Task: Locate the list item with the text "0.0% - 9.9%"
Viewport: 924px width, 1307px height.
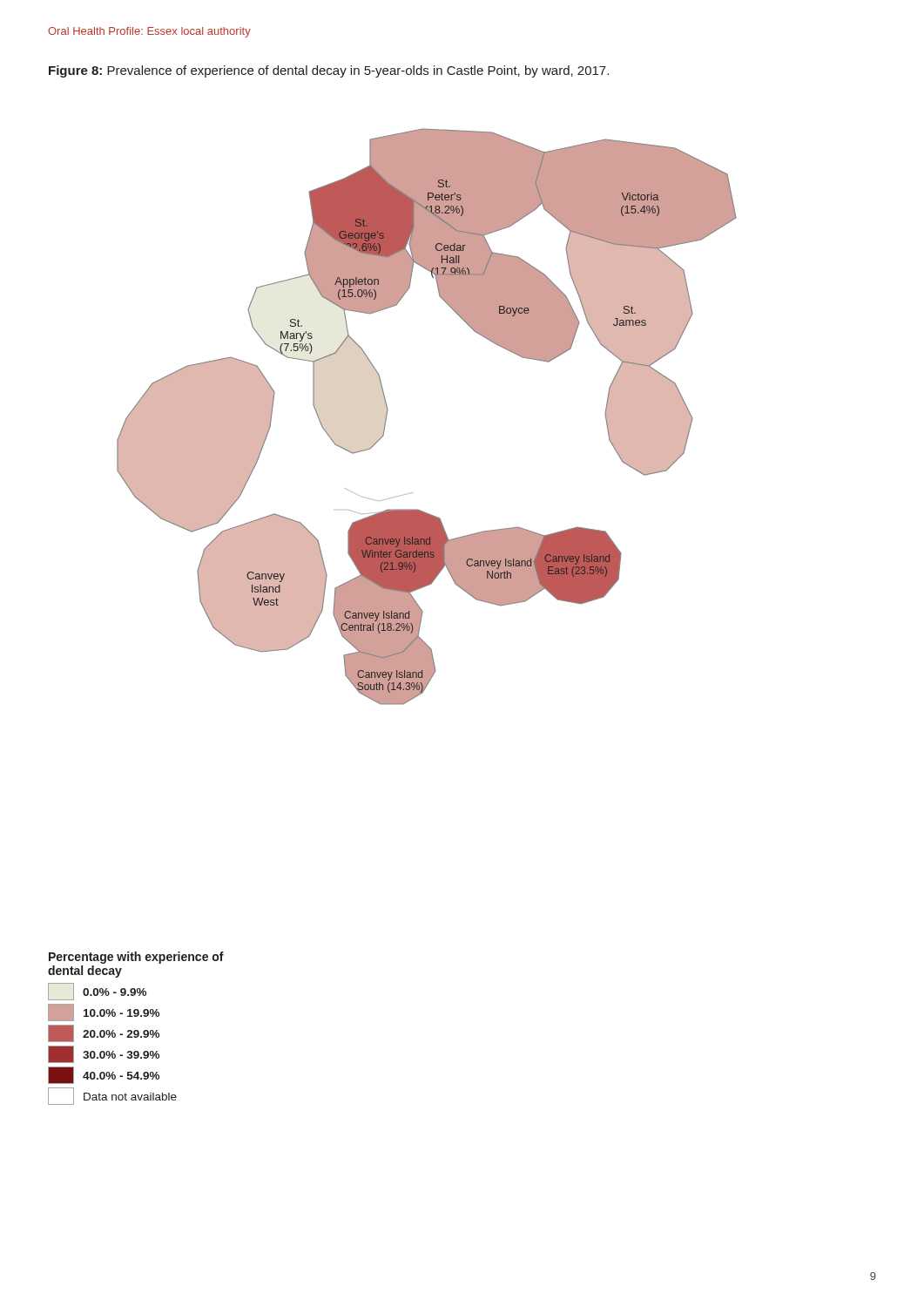Action: tap(97, 992)
